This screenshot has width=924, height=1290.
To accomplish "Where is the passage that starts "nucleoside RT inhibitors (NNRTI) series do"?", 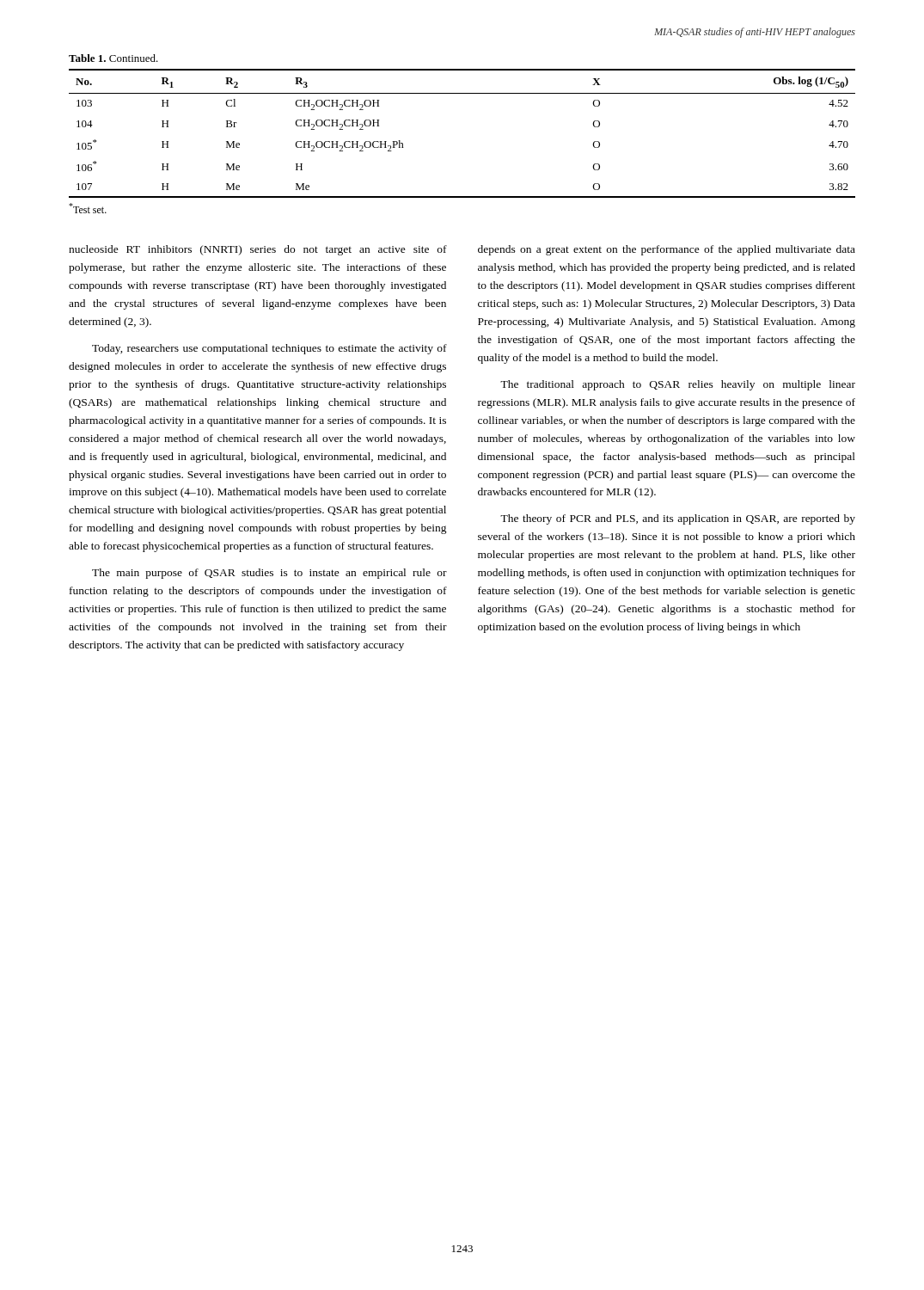I will coord(258,448).
